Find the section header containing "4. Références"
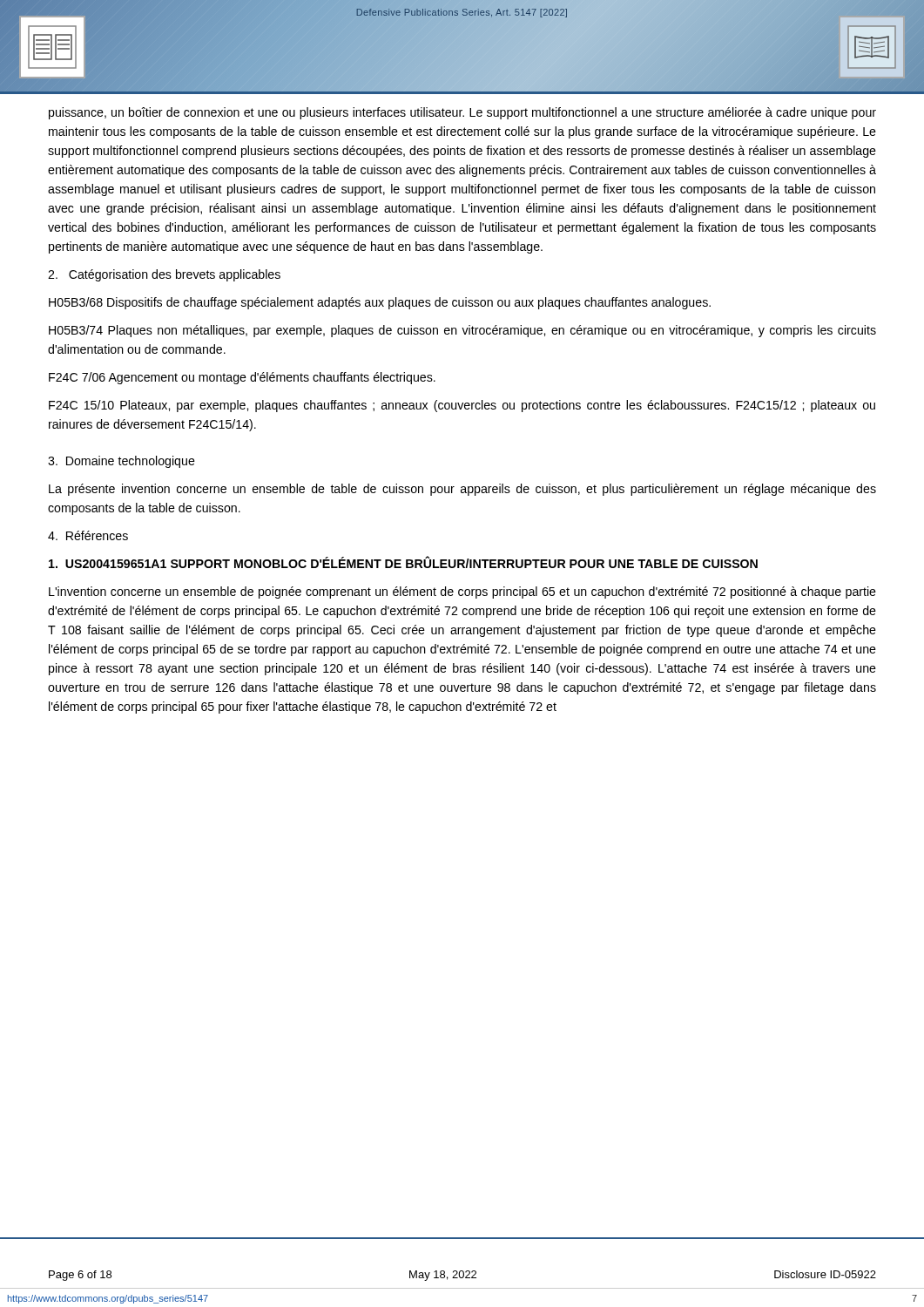This screenshot has width=924, height=1307. pos(88,535)
